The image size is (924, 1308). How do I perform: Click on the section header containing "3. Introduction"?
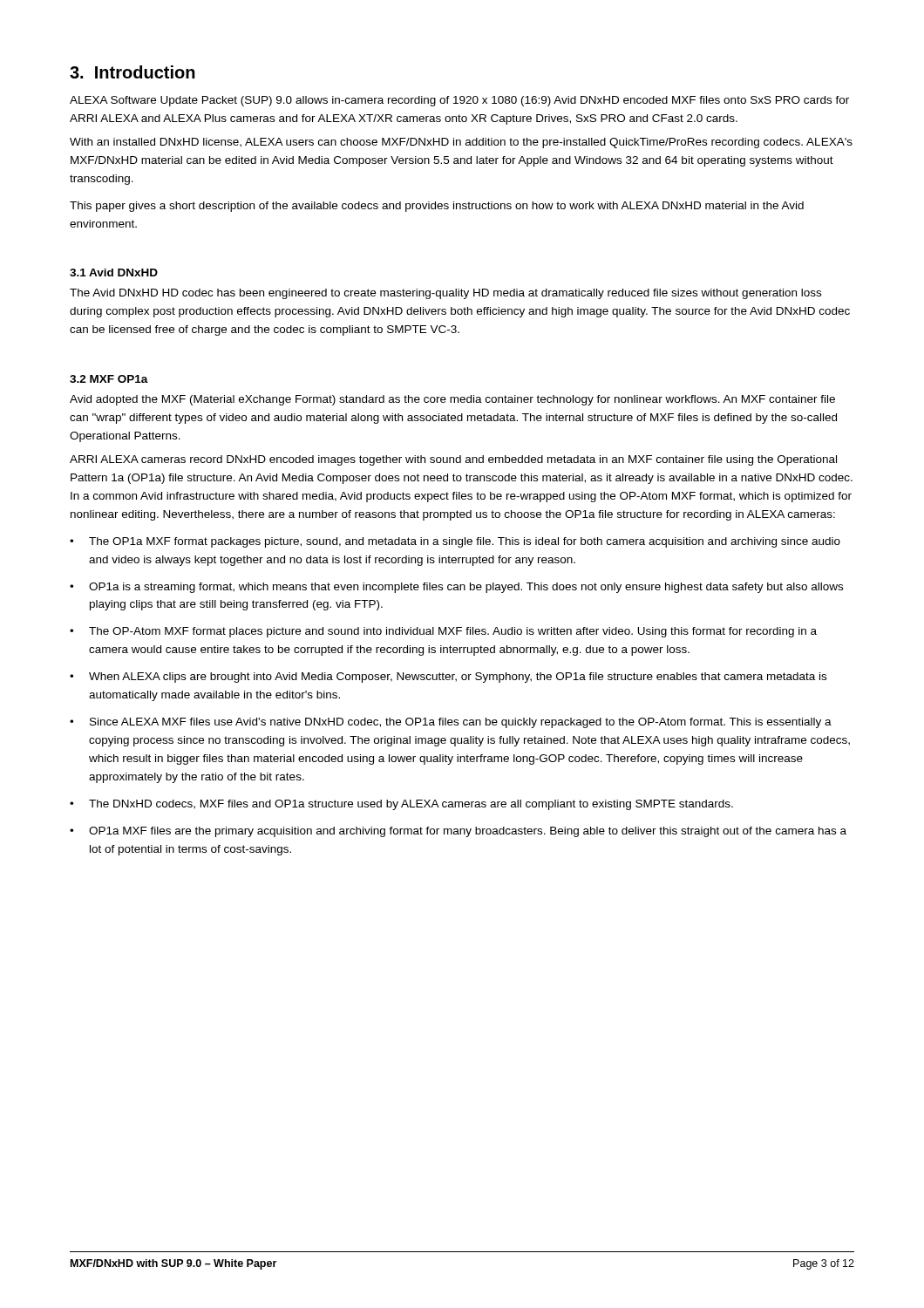(x=133, y=72)
